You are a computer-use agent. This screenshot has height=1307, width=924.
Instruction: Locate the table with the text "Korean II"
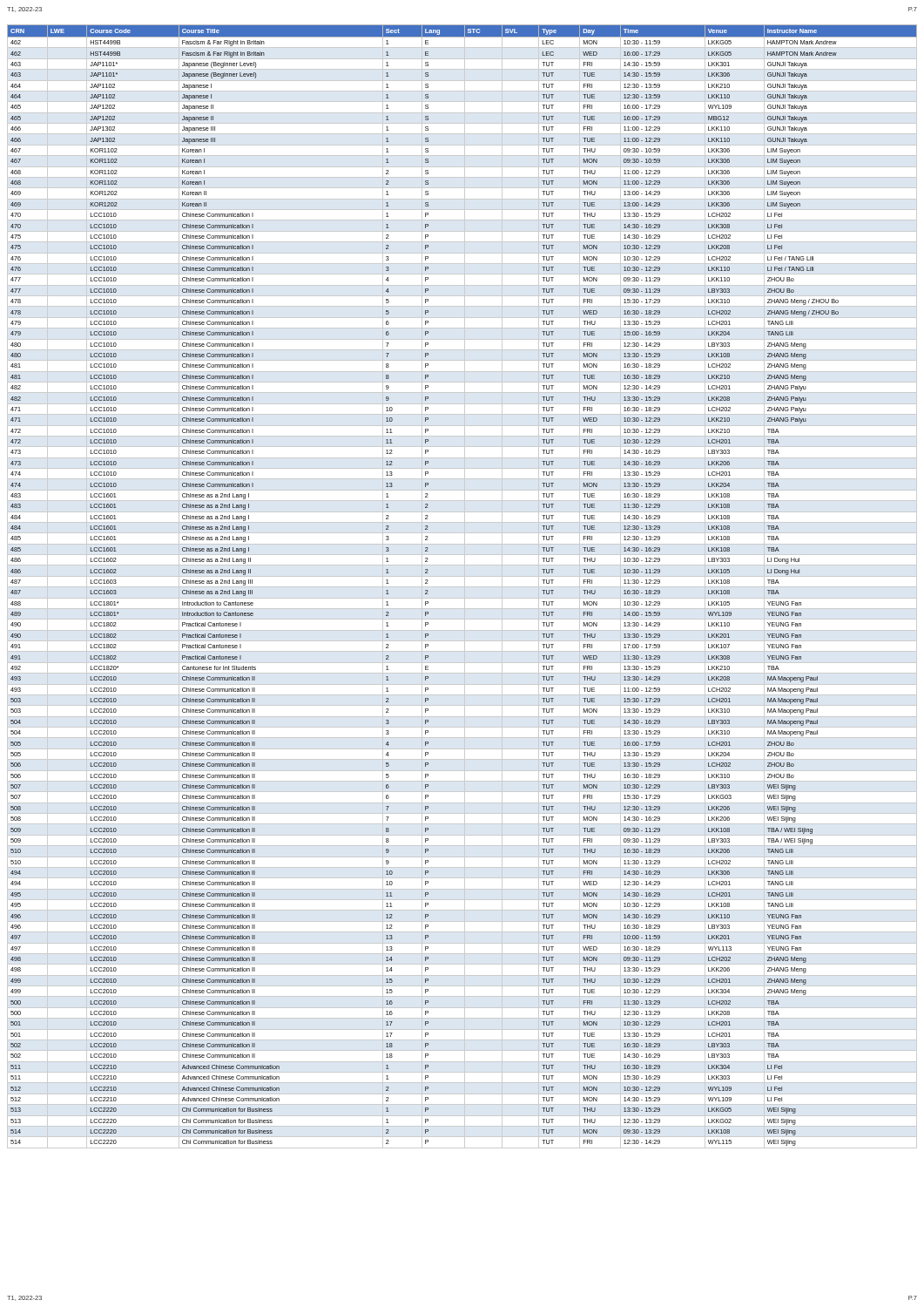[462, 586]
